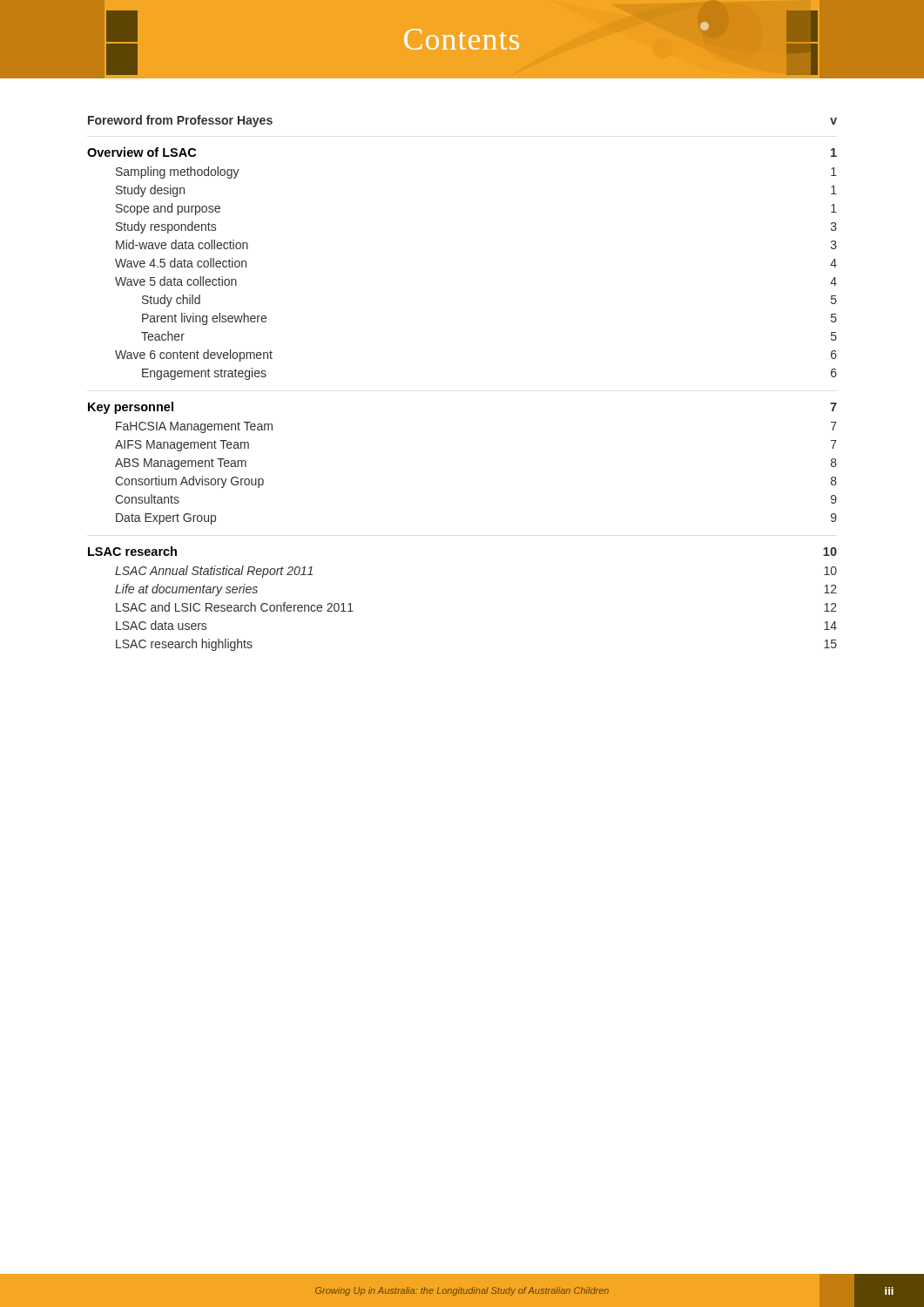Screen dimensions: 1307x924
Task: Navigate to the region starting "LSAC Annual Statistical"
Action: click(x=215, y=571)
